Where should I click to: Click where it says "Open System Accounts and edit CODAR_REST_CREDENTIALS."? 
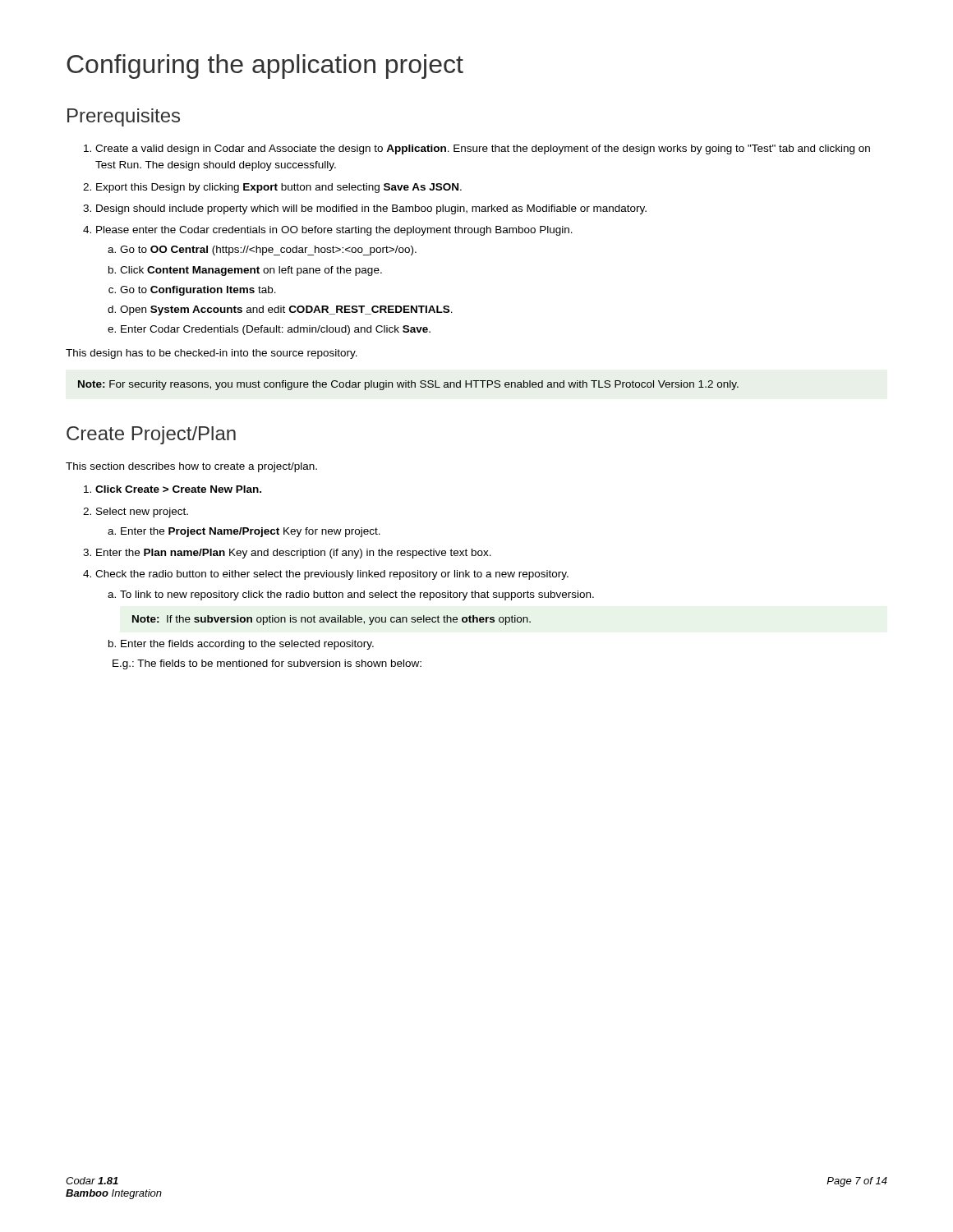[x=287, y=309]
